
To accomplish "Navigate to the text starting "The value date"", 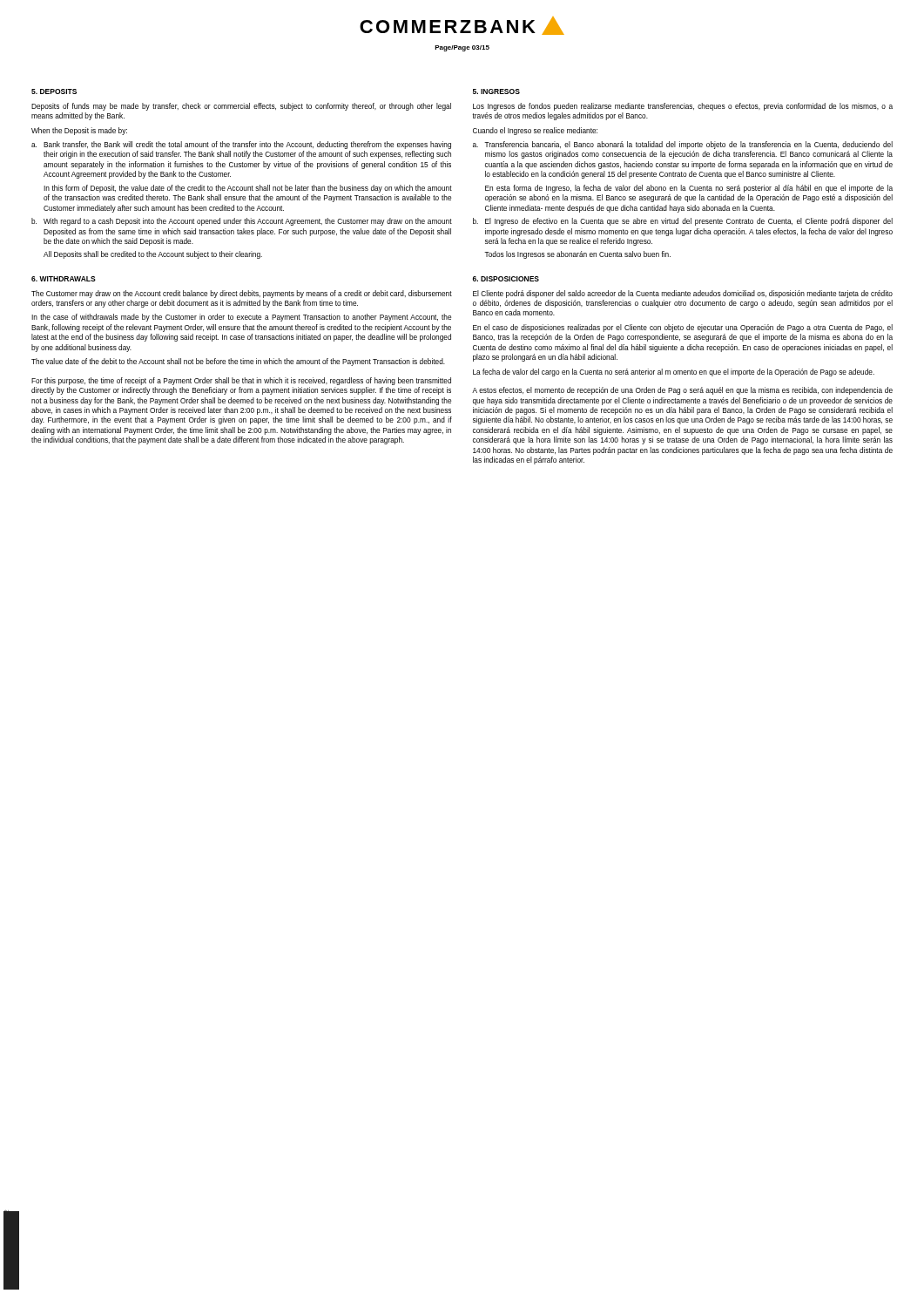I will (x=241, y=362).
